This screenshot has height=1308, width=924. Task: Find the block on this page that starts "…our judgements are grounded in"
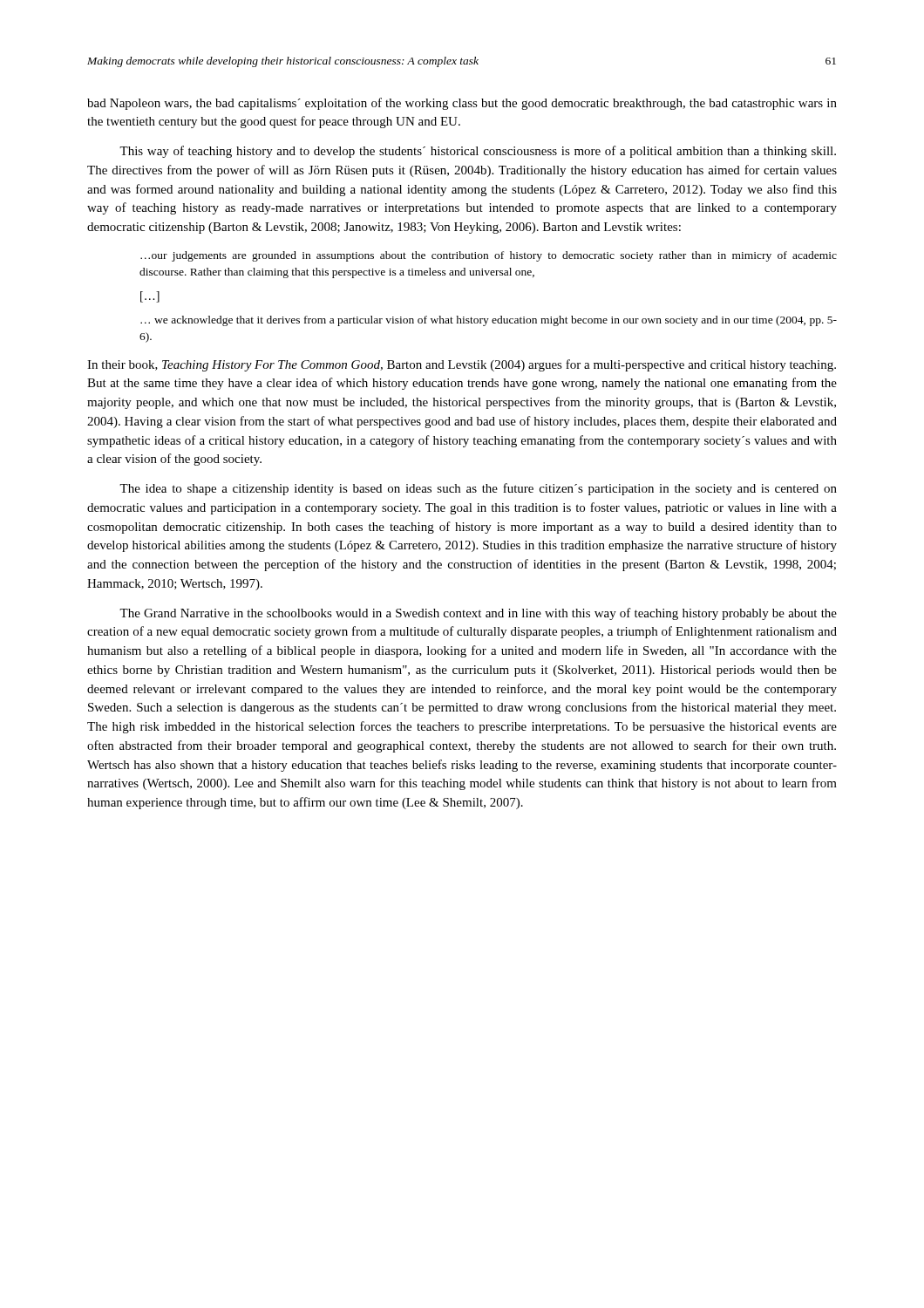point(488,264)
